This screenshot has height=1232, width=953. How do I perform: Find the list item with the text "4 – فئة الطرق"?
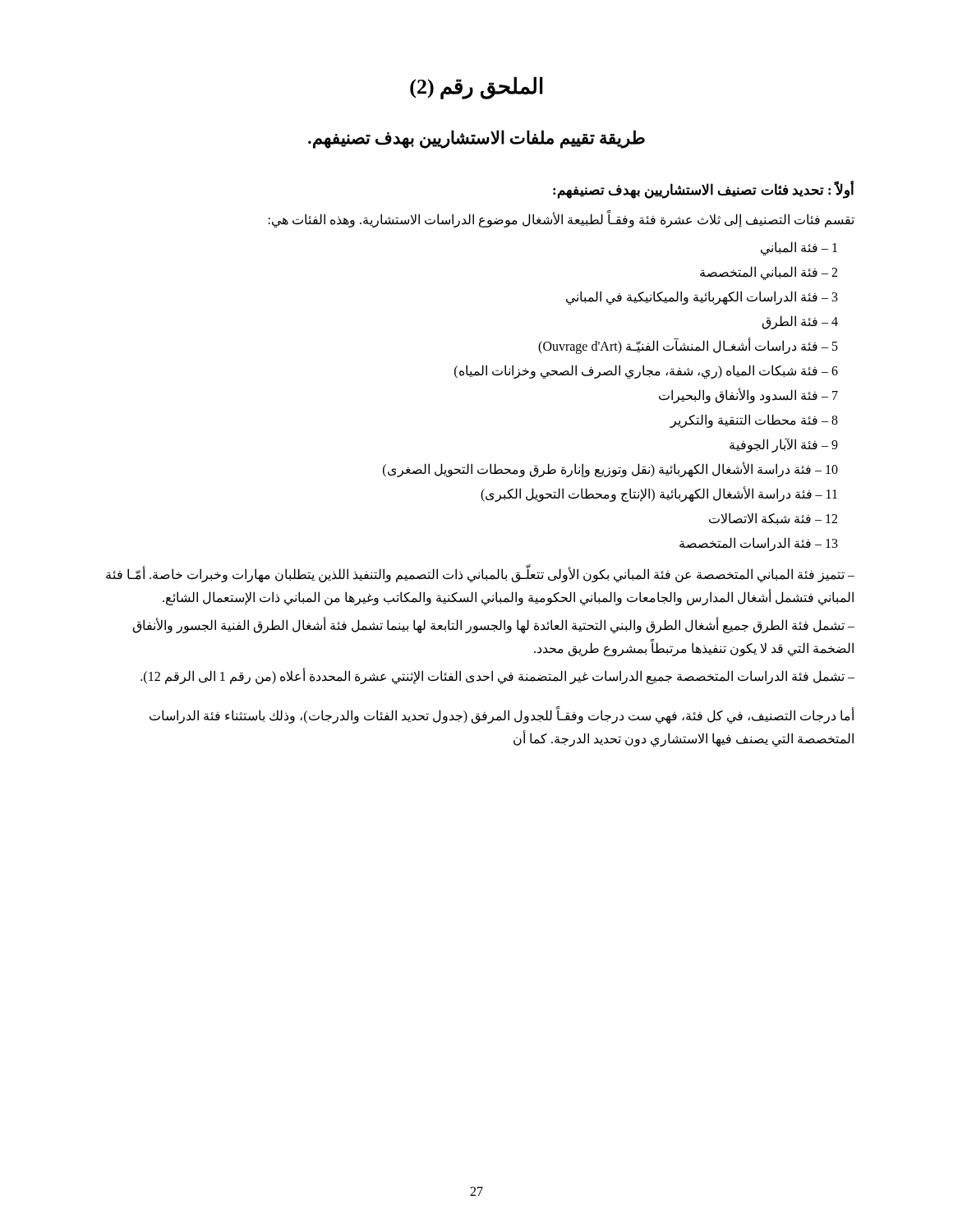[800, 322]
